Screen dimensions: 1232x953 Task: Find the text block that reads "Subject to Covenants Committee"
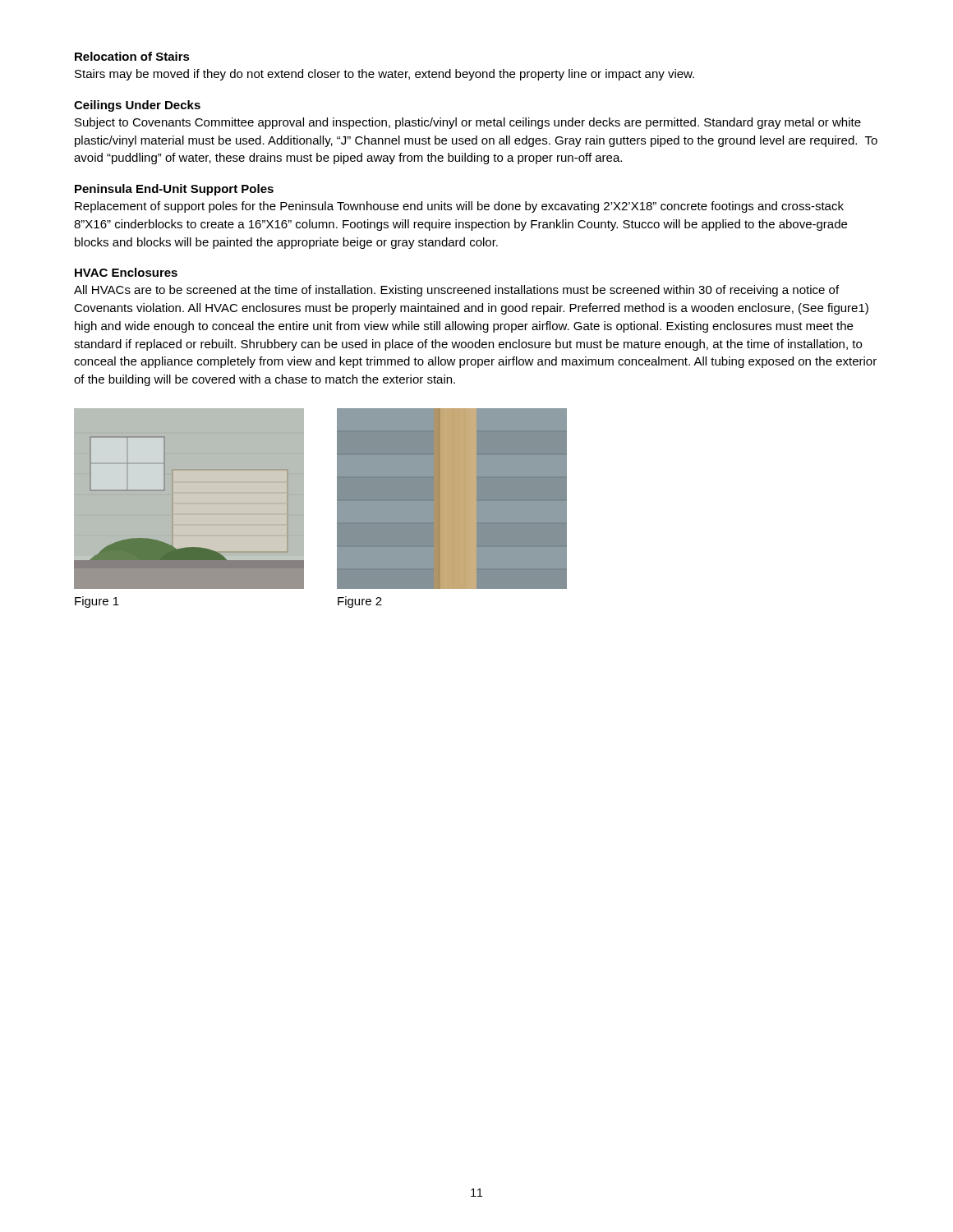coord(476,140)
